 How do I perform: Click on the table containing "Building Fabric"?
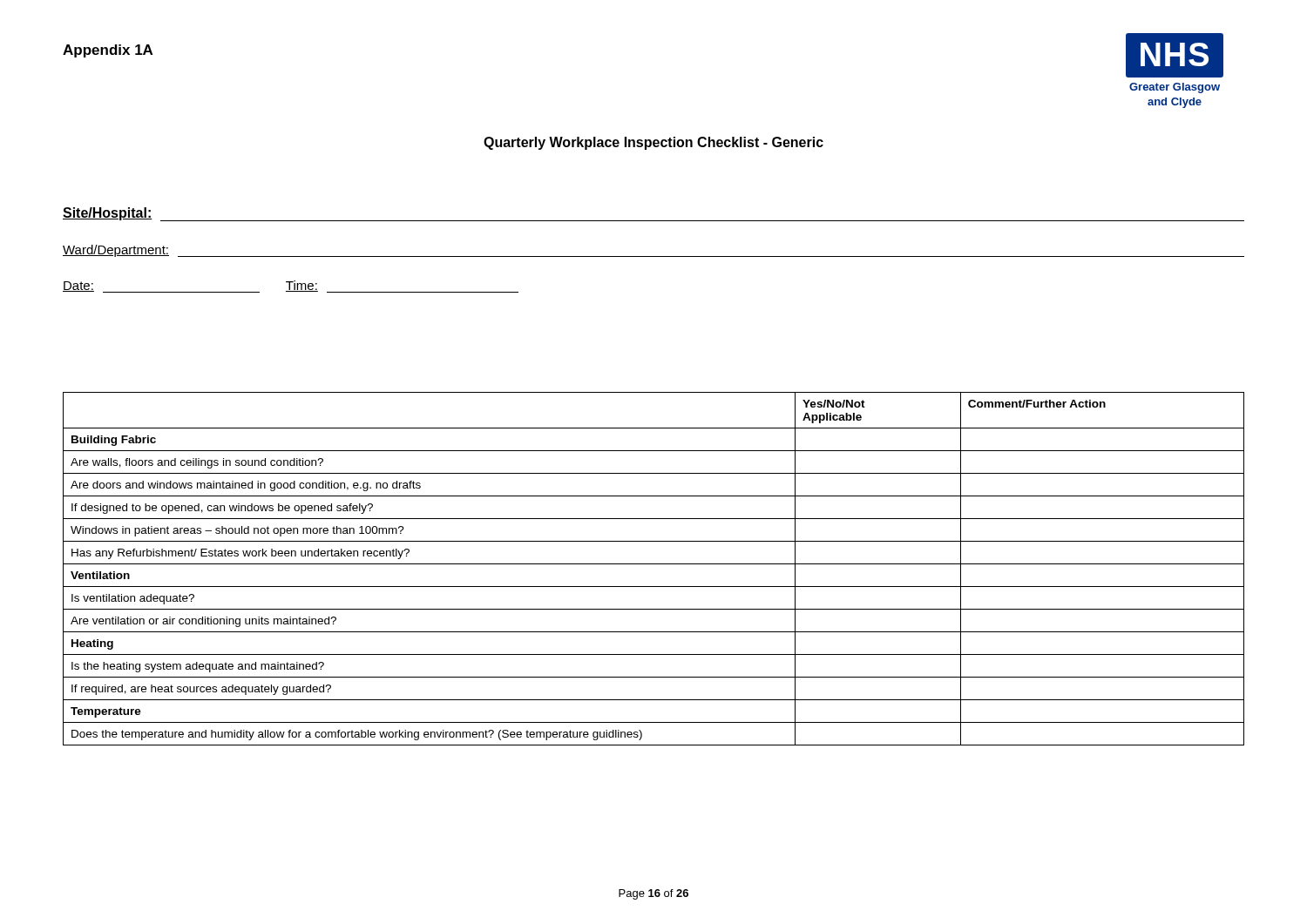click(654, 569)
